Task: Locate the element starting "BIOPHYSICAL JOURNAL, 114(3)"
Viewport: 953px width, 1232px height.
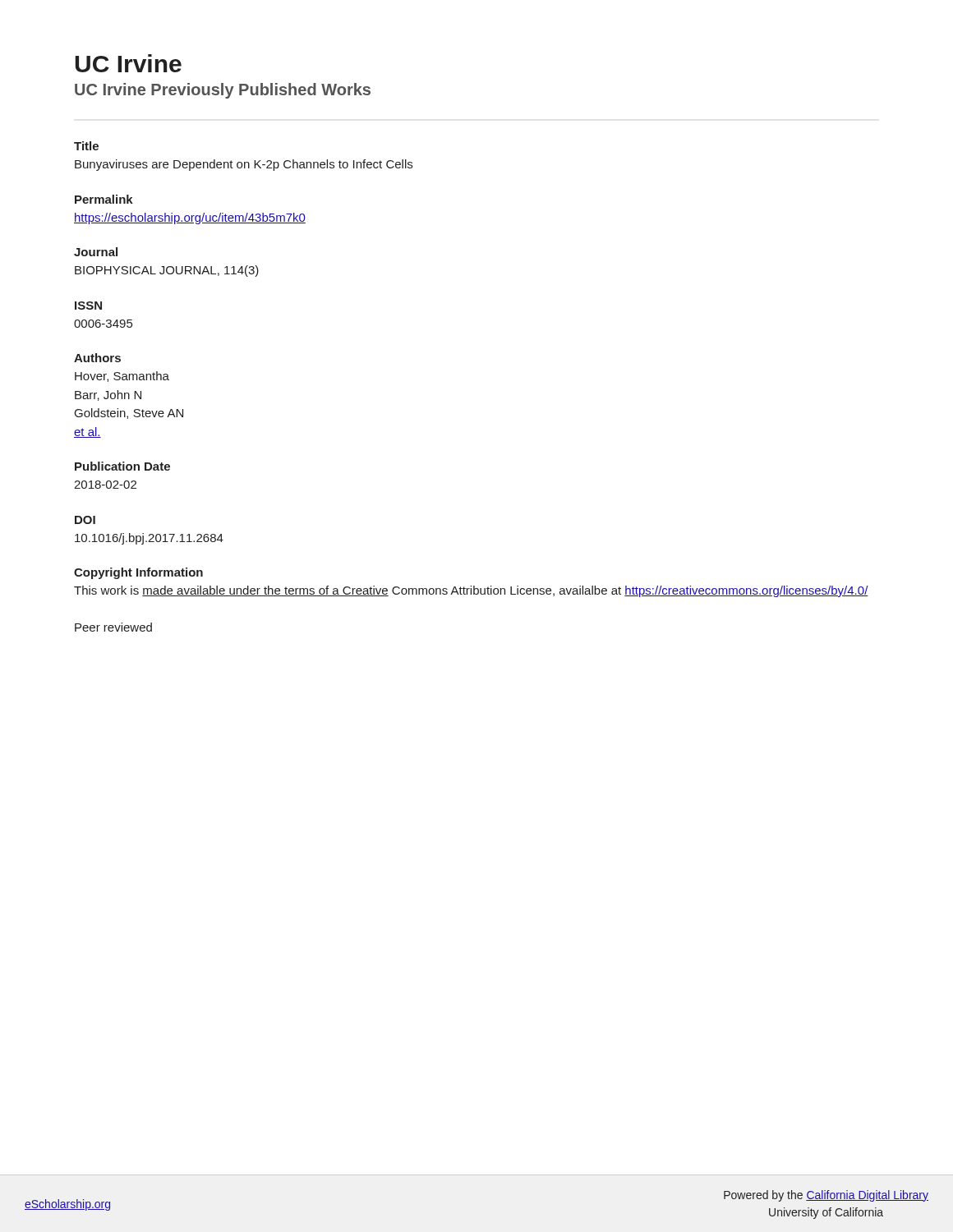Action: (x=167, y=270)
